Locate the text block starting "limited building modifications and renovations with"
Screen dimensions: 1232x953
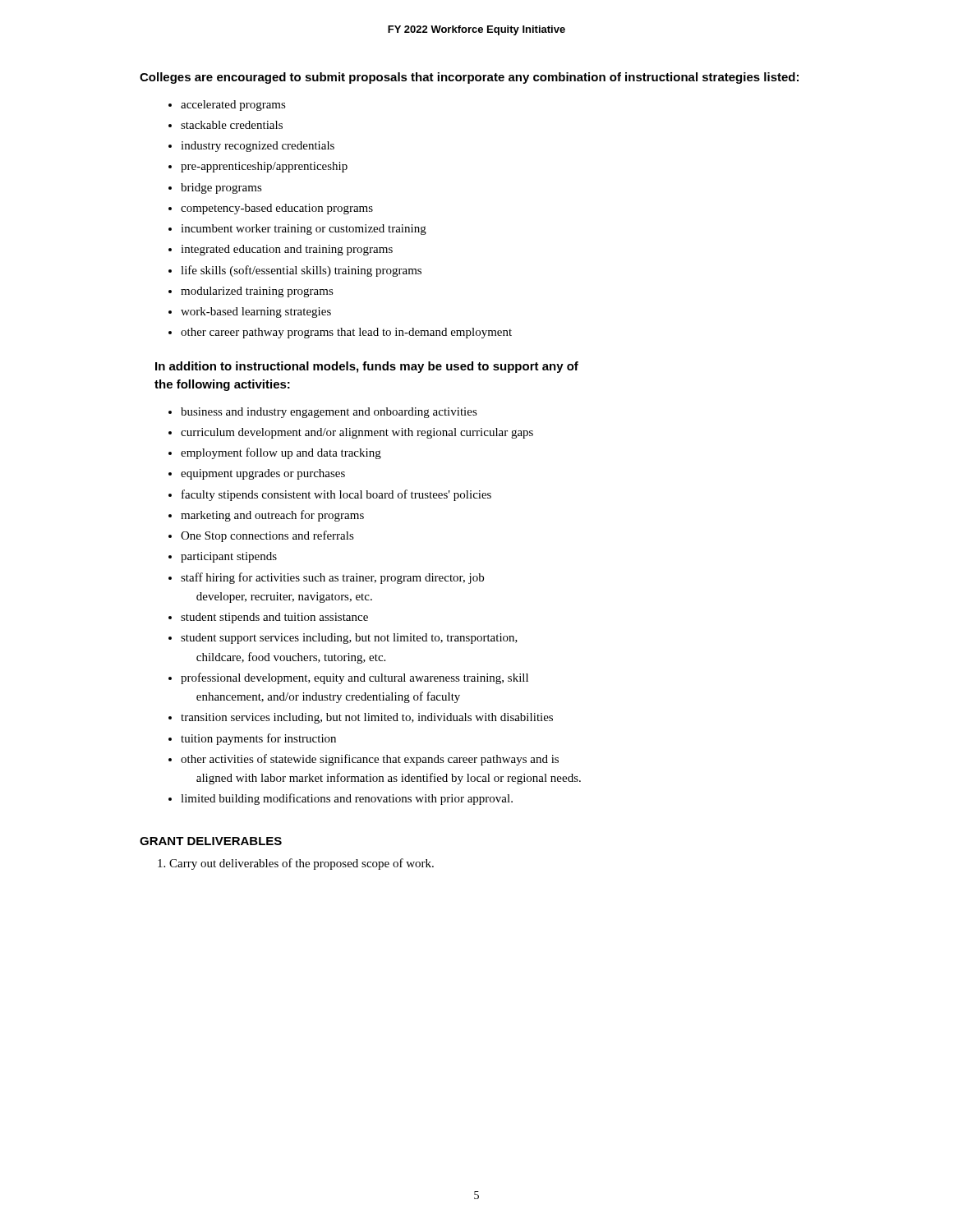[x=347, y=799]
